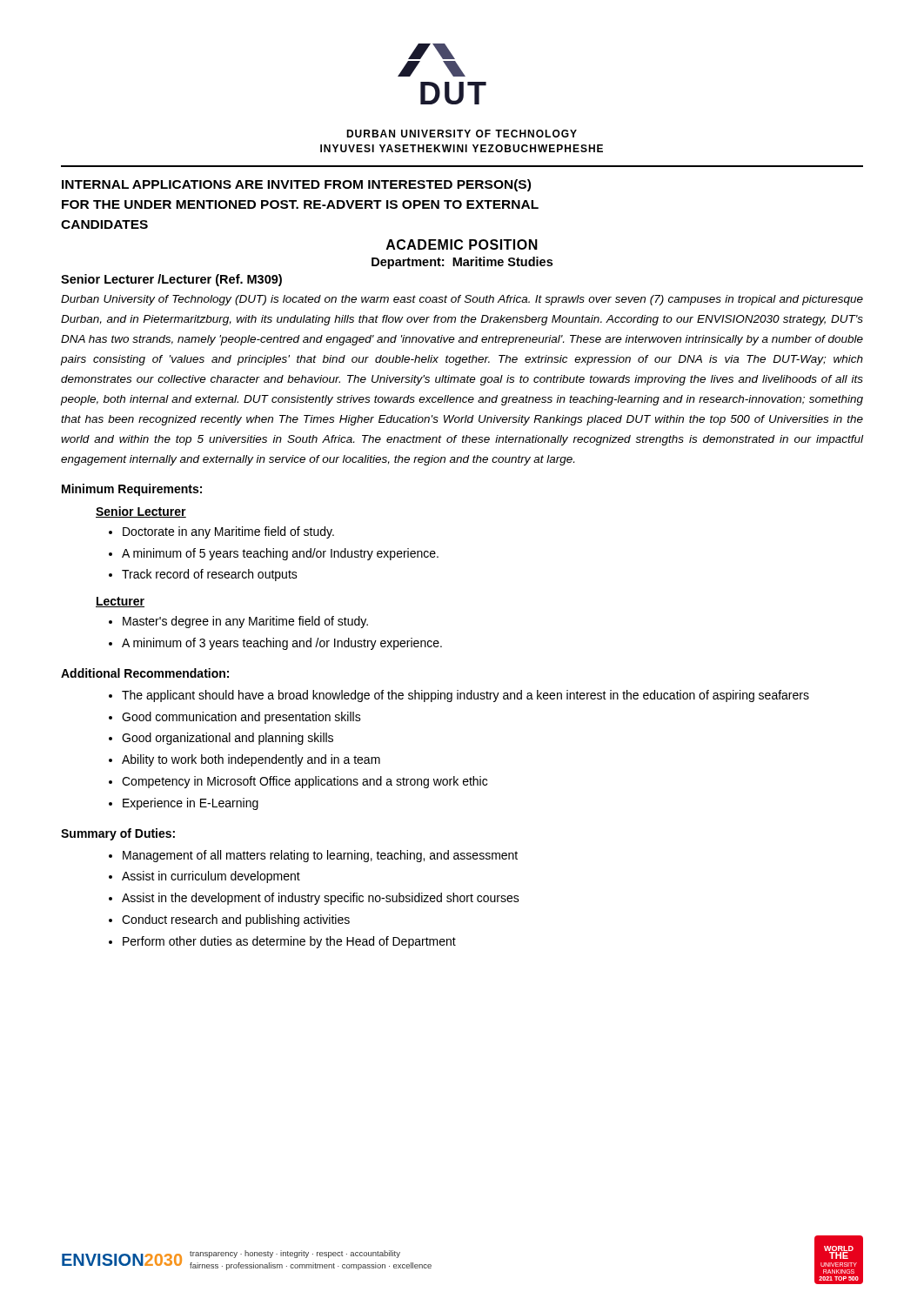Point to "Summary of Duties:"
924x1305 pixels.
coord(118,833)
